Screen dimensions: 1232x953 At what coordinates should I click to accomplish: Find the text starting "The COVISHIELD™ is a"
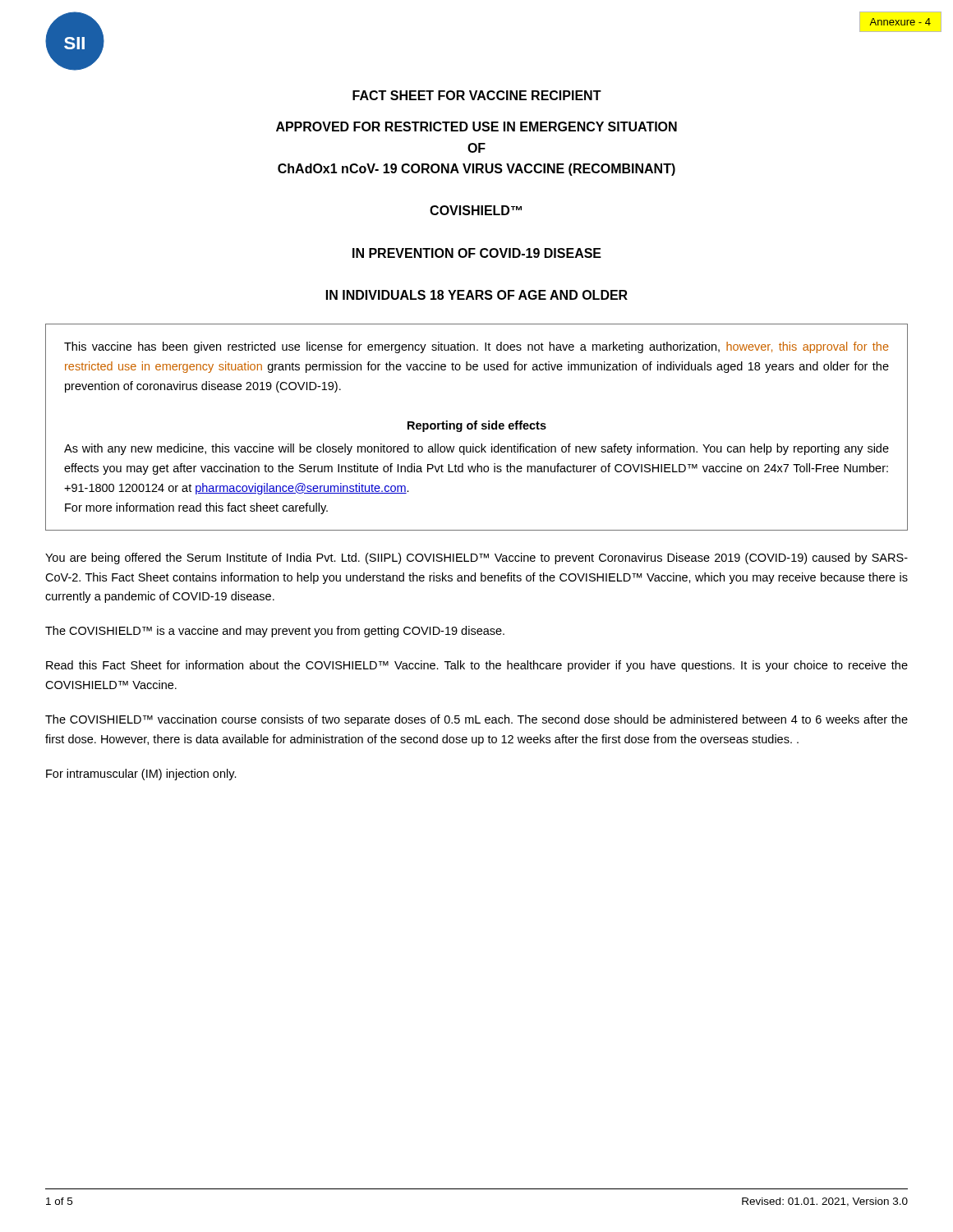[x=275, y=631]
